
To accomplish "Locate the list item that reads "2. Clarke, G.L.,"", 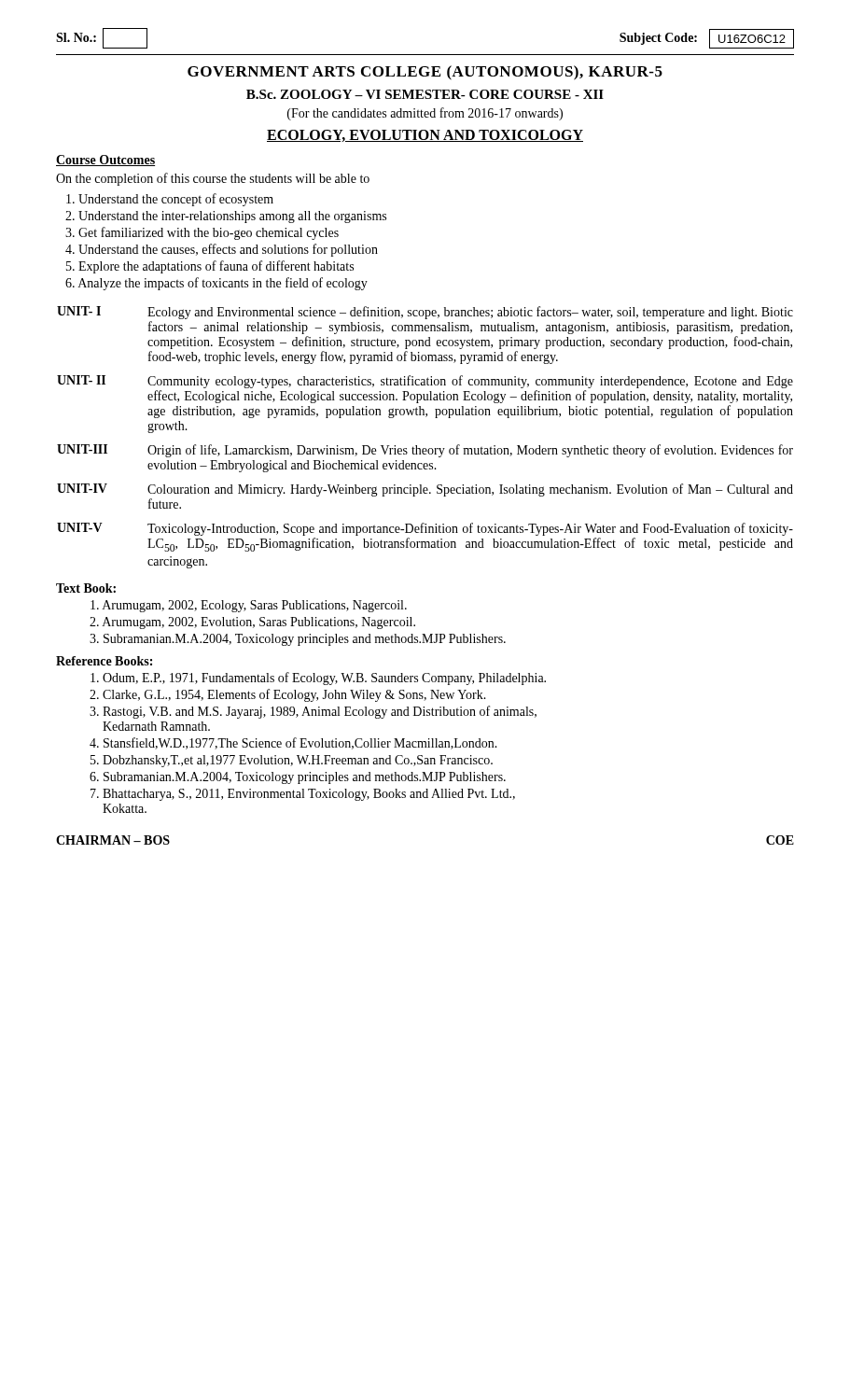I will pyautogui.click(x=288, y=695).
